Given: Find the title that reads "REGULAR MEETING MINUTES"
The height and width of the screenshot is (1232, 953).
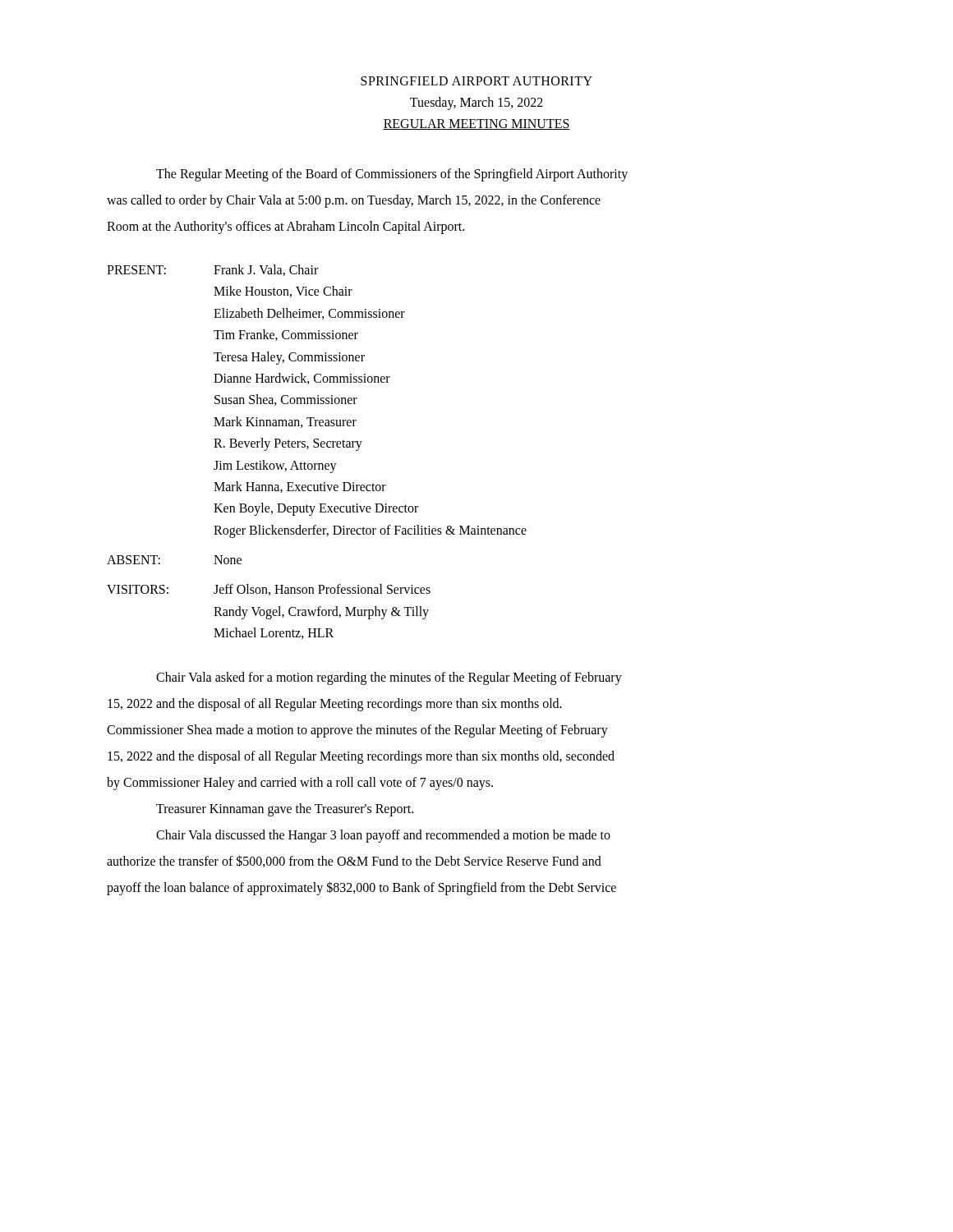Looking at the screenshot, I should click(x=476, y=124).
